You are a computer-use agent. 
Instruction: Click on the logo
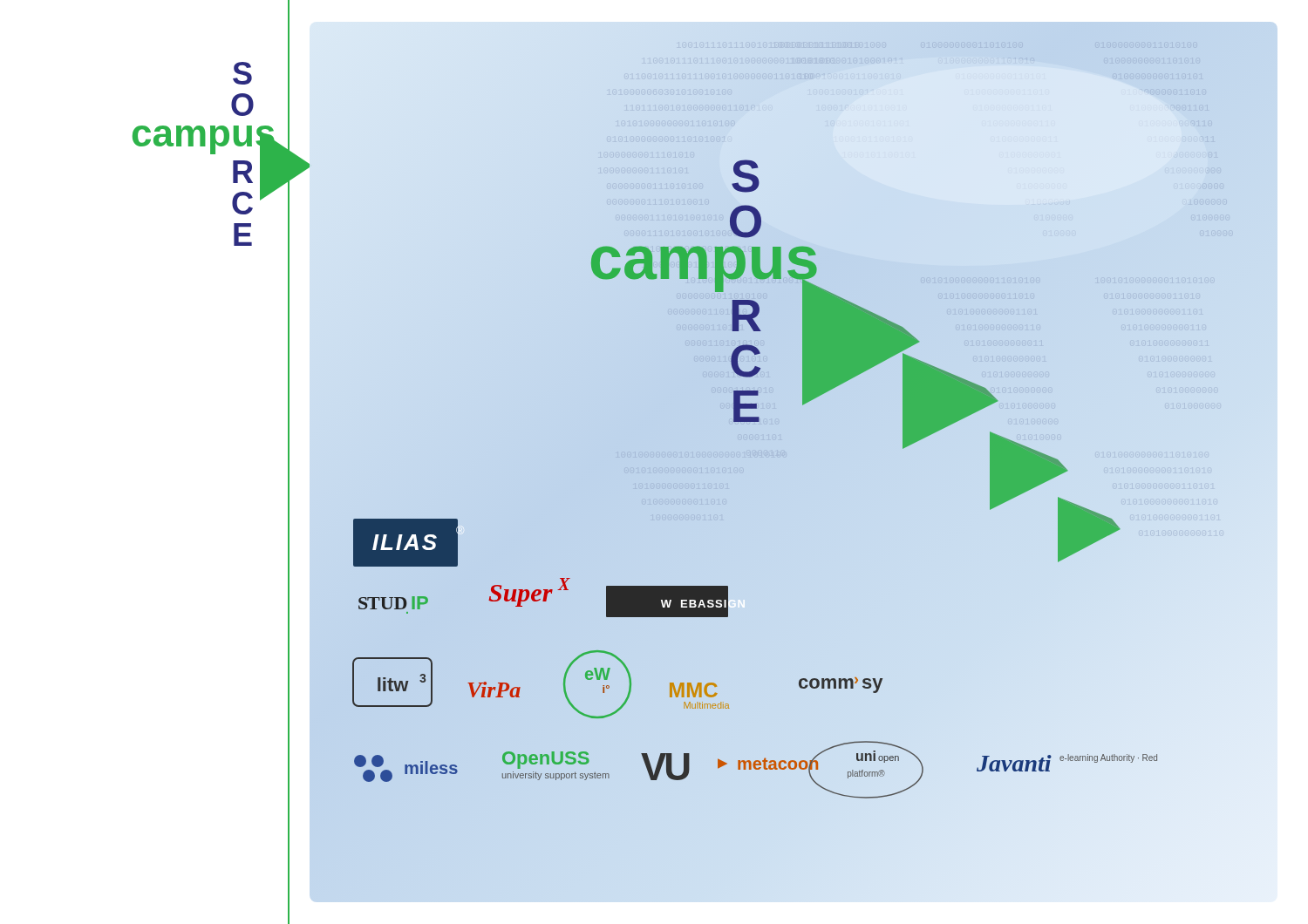coord(214,172)
